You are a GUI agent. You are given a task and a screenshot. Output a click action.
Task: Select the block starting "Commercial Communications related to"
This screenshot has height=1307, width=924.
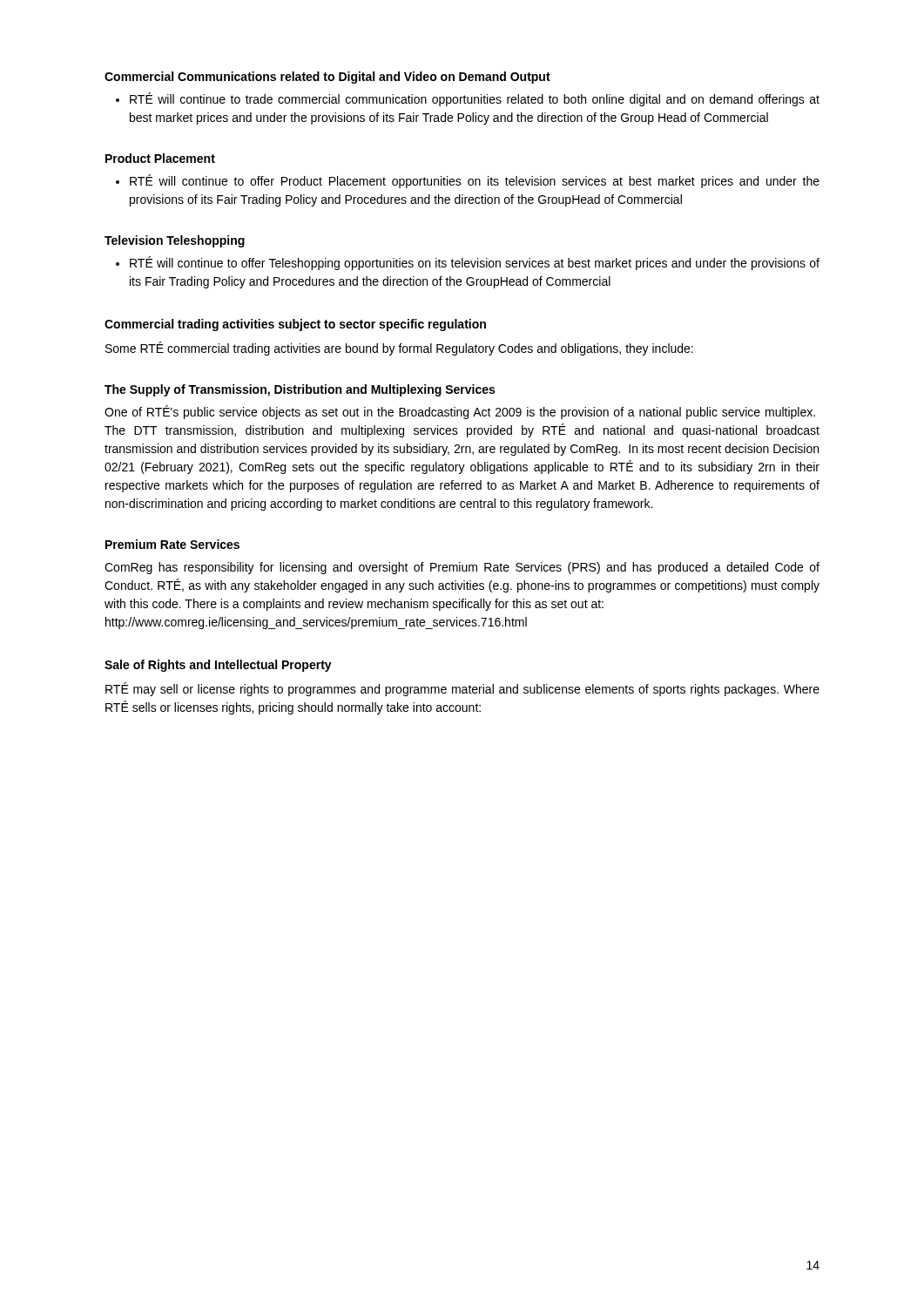tap(327, 77)
